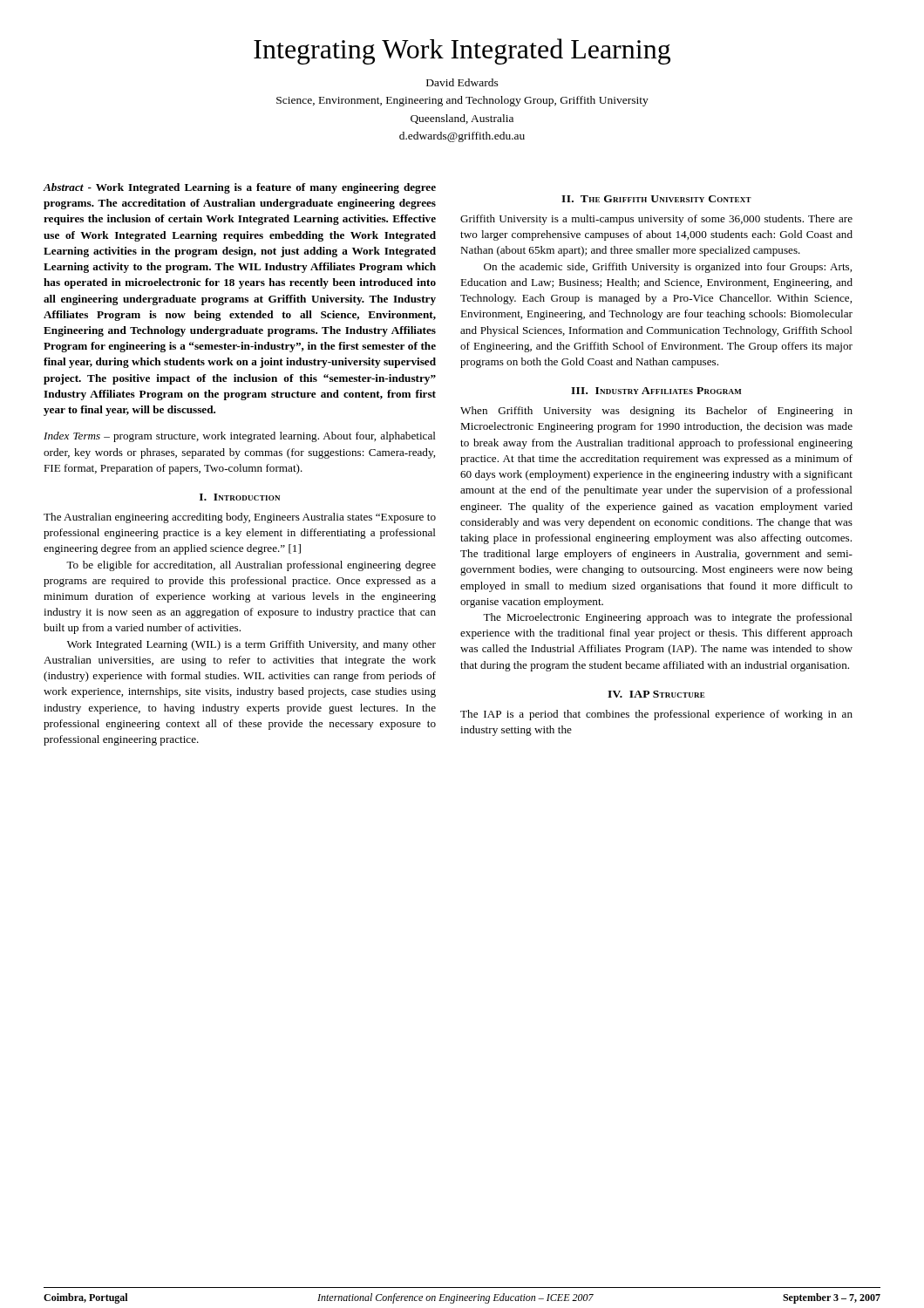The image size is (924, 1308).
Task: Select the element starting "Abstract - Work Integrated"
Action: [240, 298]
